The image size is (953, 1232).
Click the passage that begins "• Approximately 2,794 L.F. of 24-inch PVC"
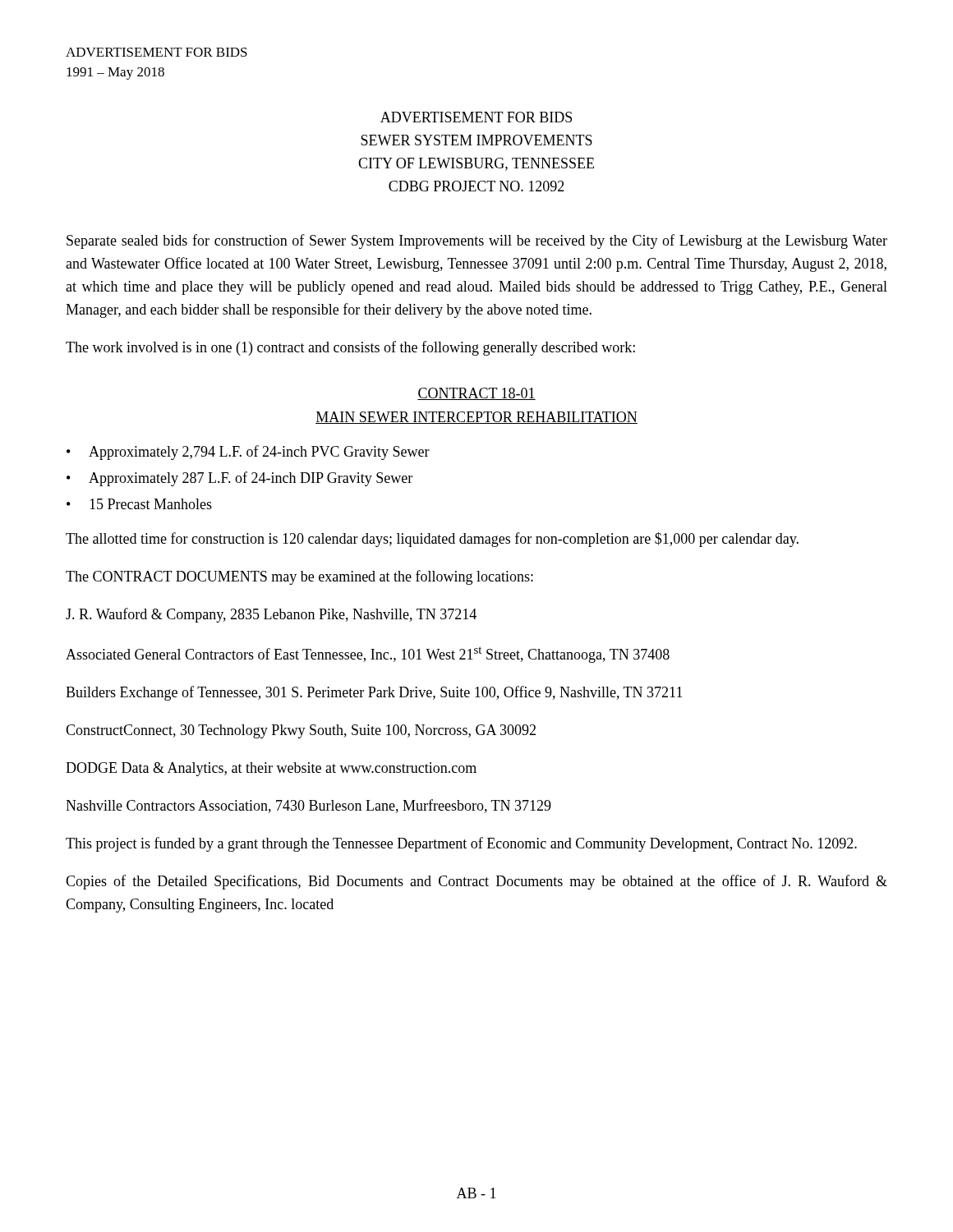point(247,453)
